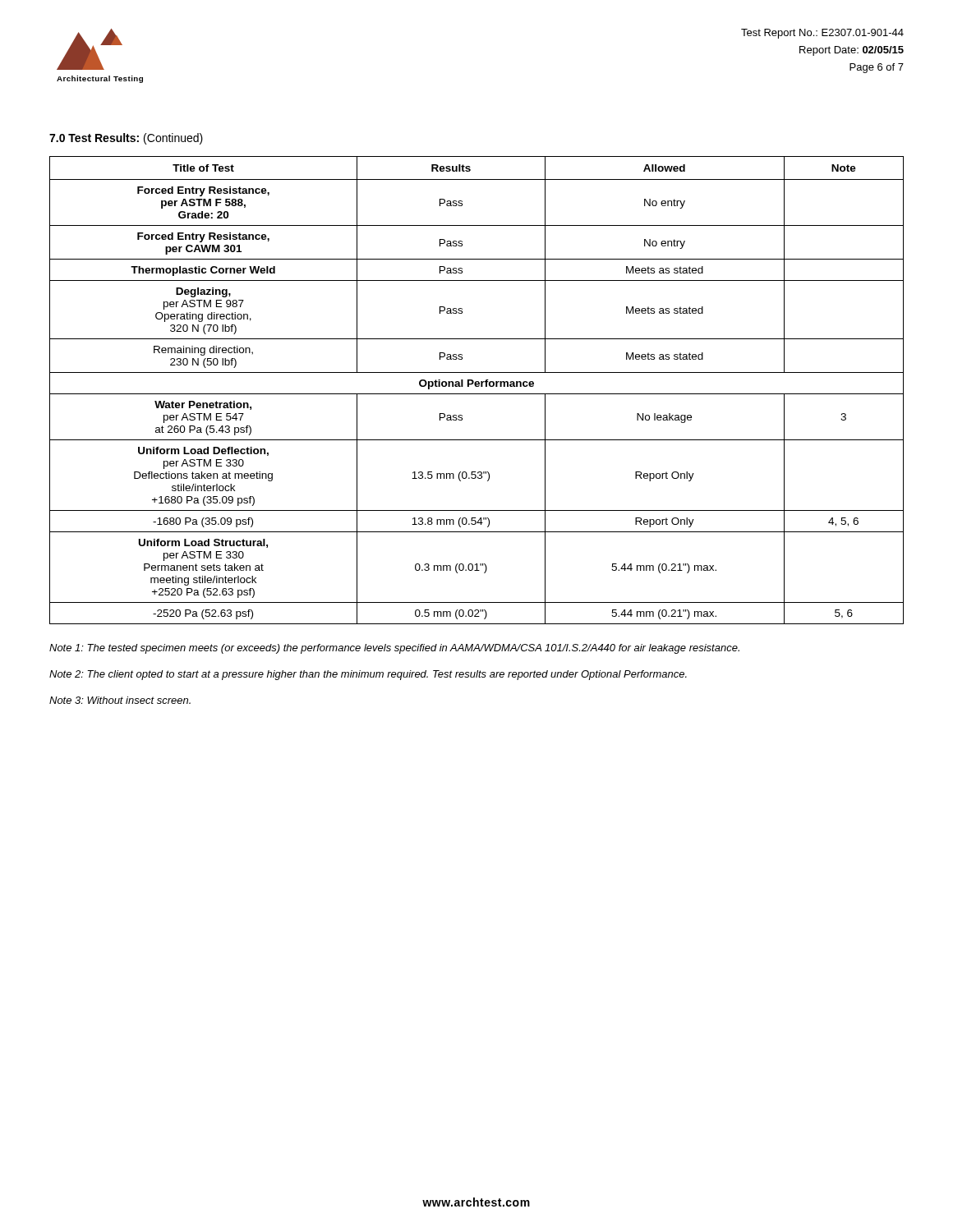Click the passage that begins "Note 3: Without insect"

pyautogui.click(x=120, y=700)
